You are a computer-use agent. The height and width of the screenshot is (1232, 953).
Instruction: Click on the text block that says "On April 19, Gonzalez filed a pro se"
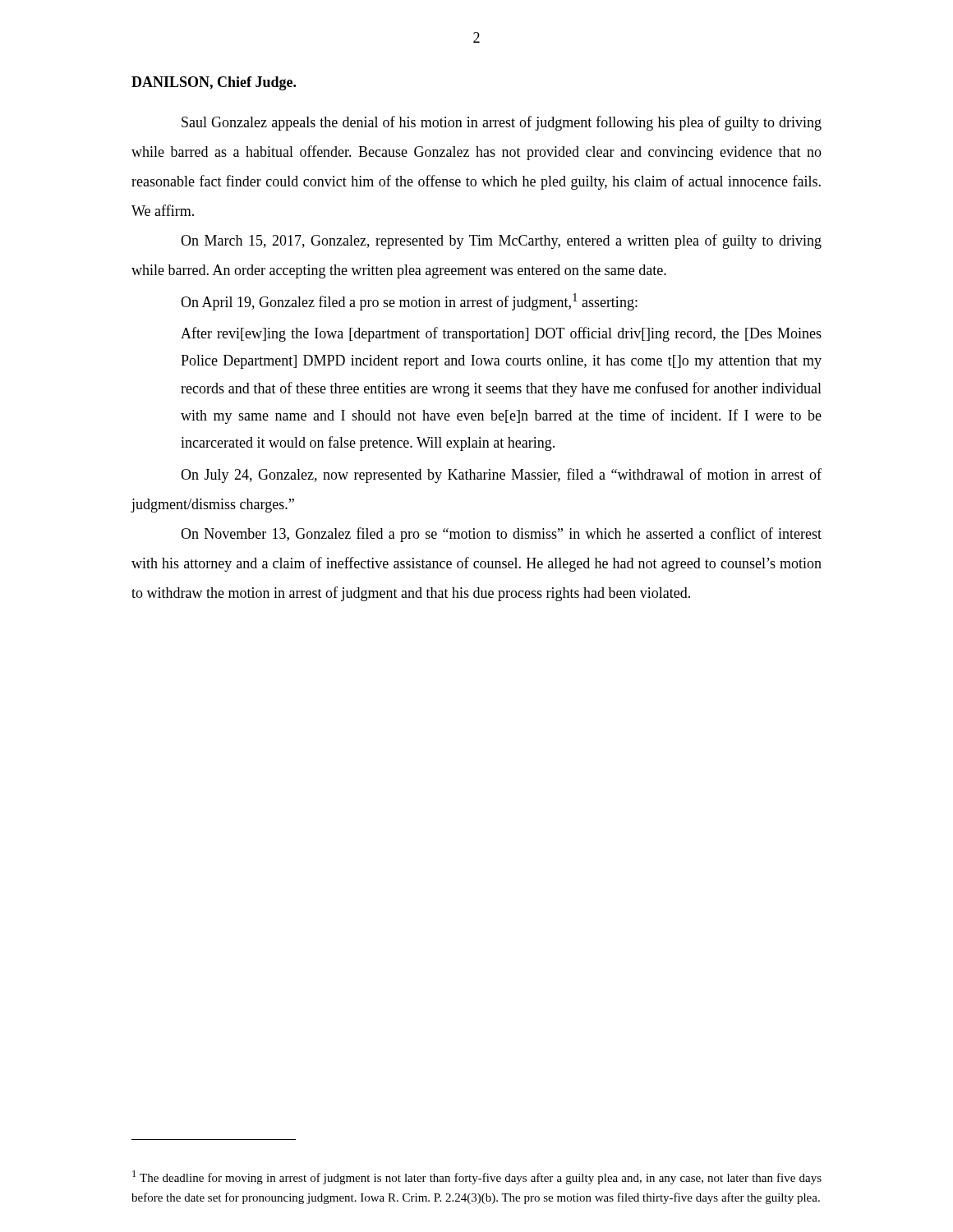click(410, 301)
